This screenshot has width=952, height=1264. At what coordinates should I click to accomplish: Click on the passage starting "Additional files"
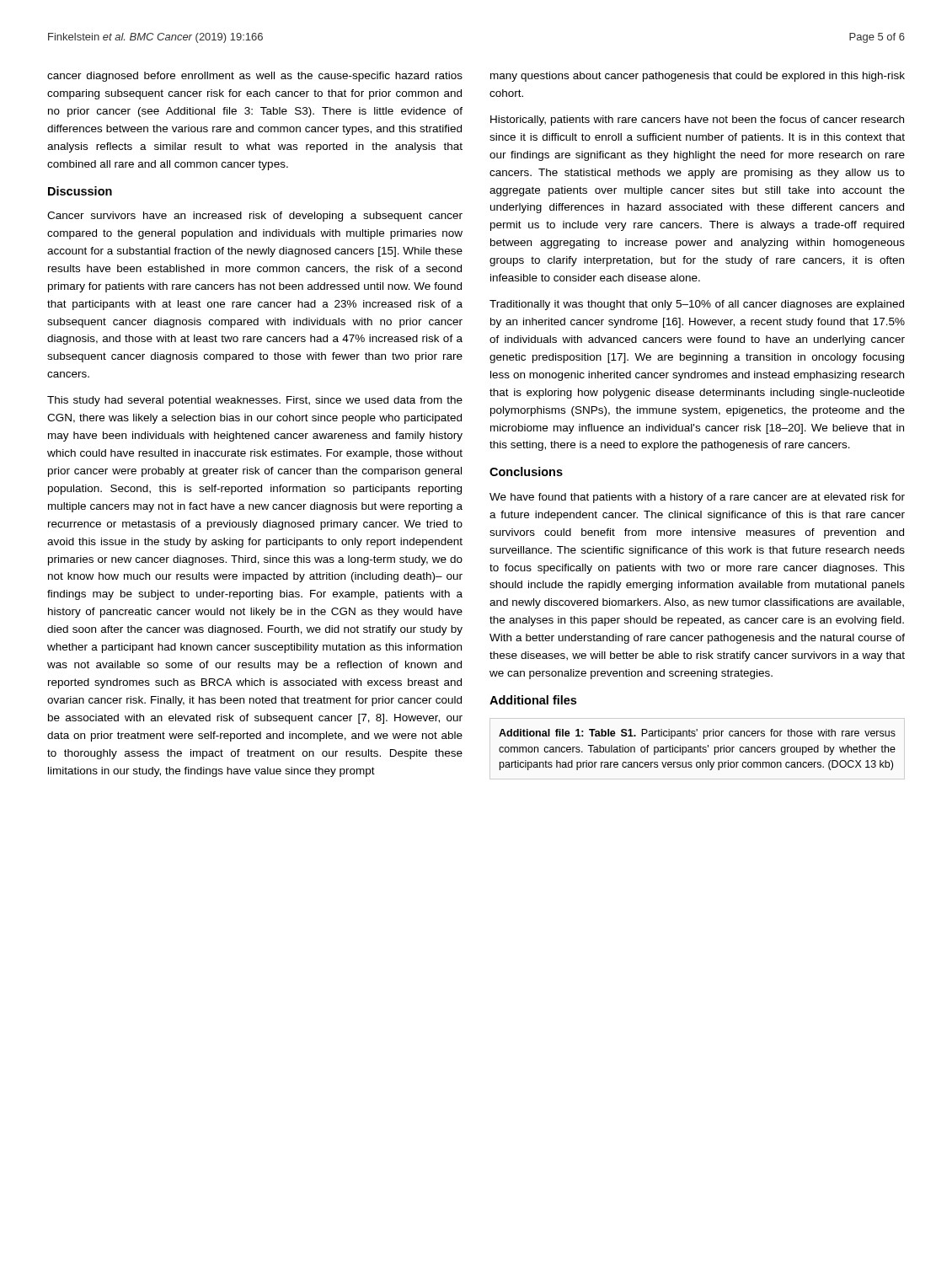click(533, 700)
